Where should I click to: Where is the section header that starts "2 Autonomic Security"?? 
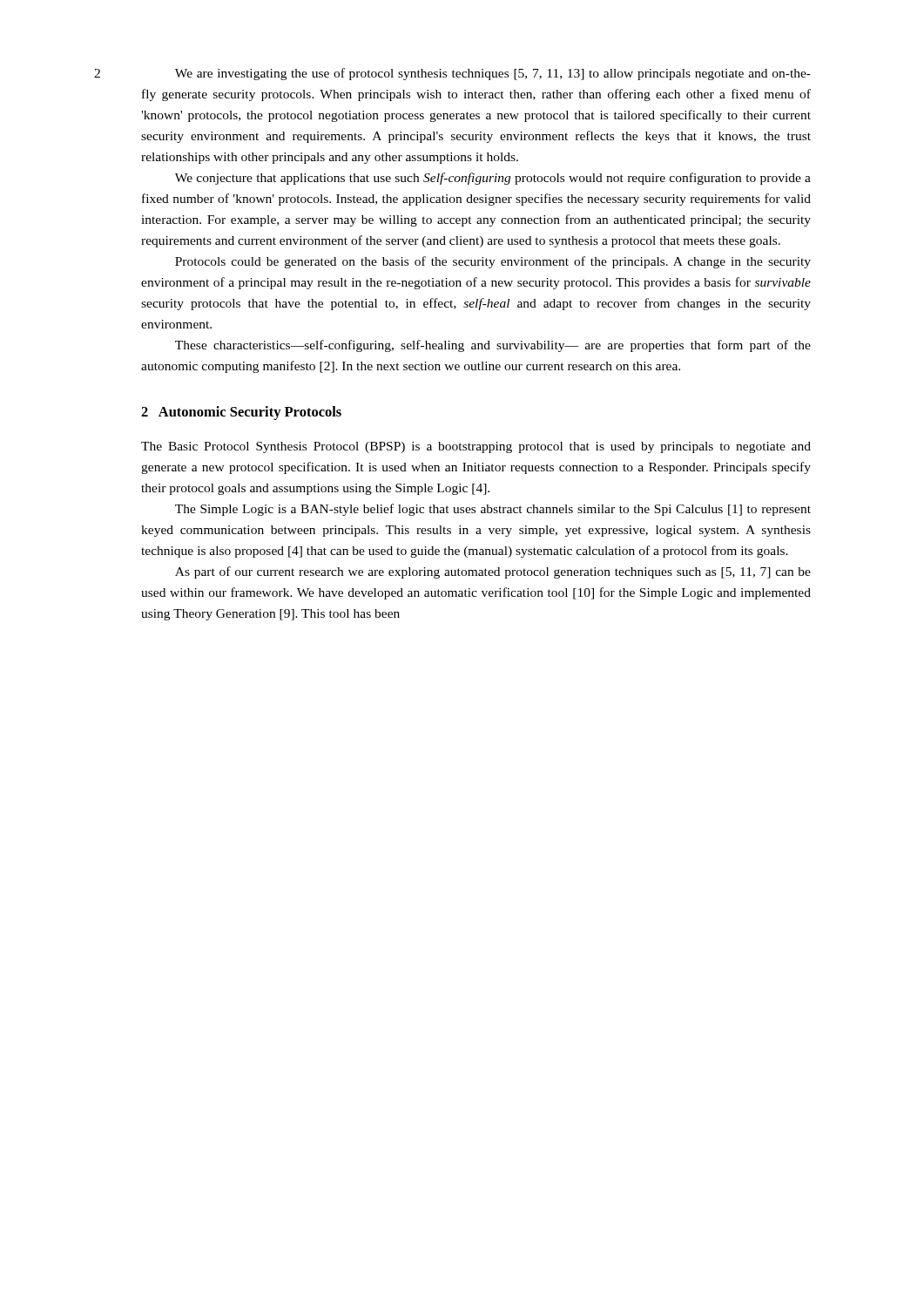click(x=241, y=412)
